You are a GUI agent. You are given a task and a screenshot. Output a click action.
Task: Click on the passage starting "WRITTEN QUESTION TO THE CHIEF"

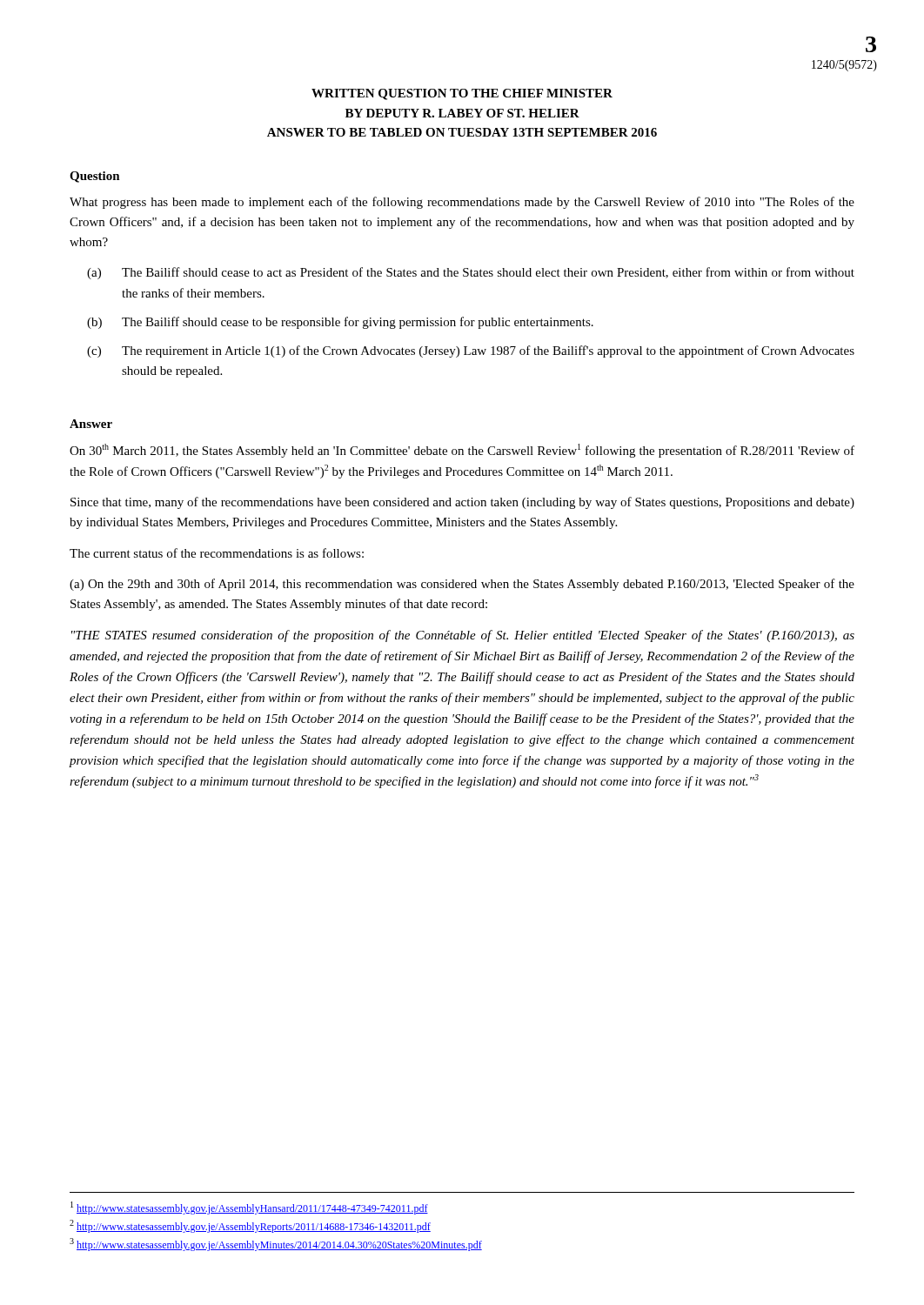(x=462, y=113)
